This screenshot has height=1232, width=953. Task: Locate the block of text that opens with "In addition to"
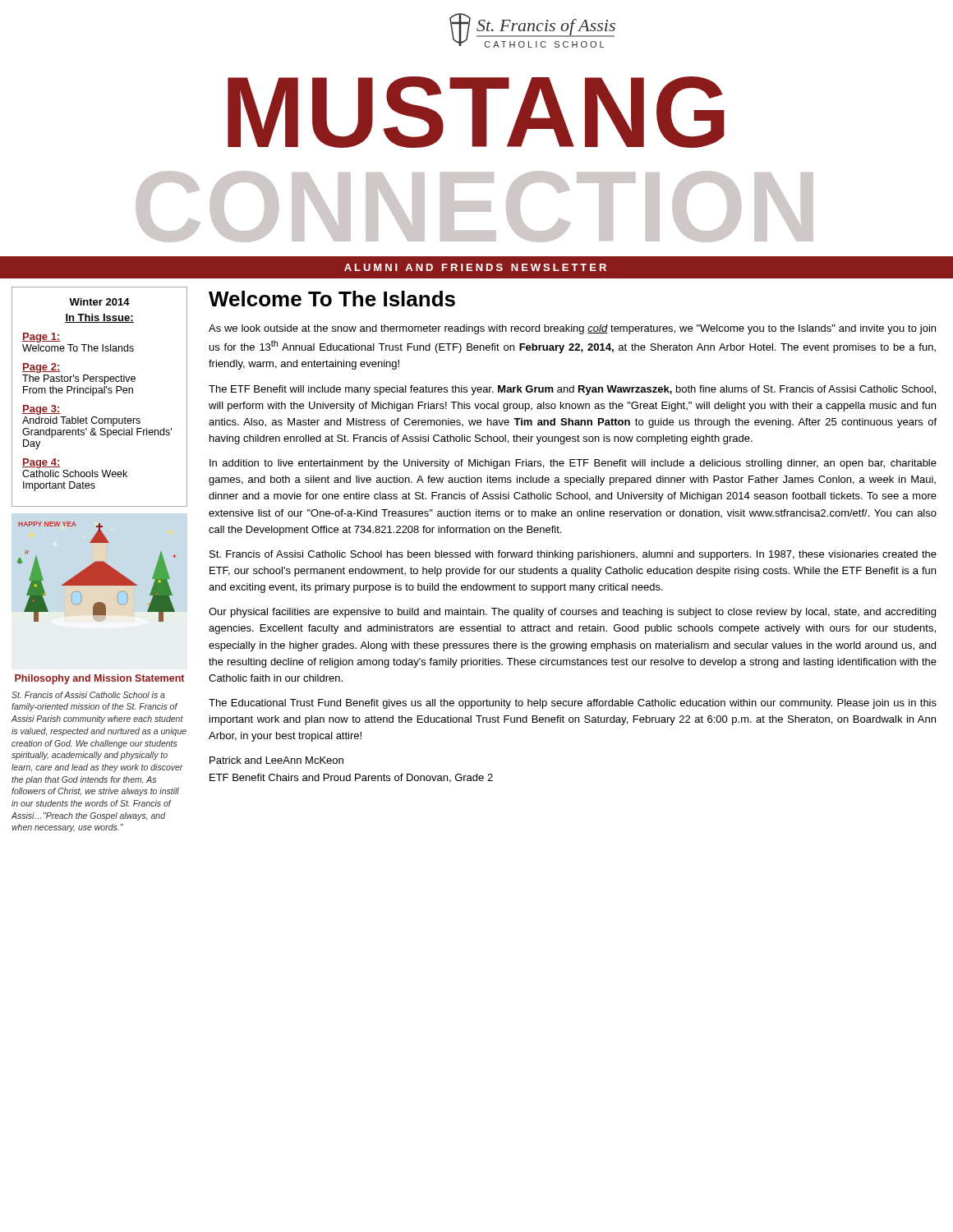point(573,496)
